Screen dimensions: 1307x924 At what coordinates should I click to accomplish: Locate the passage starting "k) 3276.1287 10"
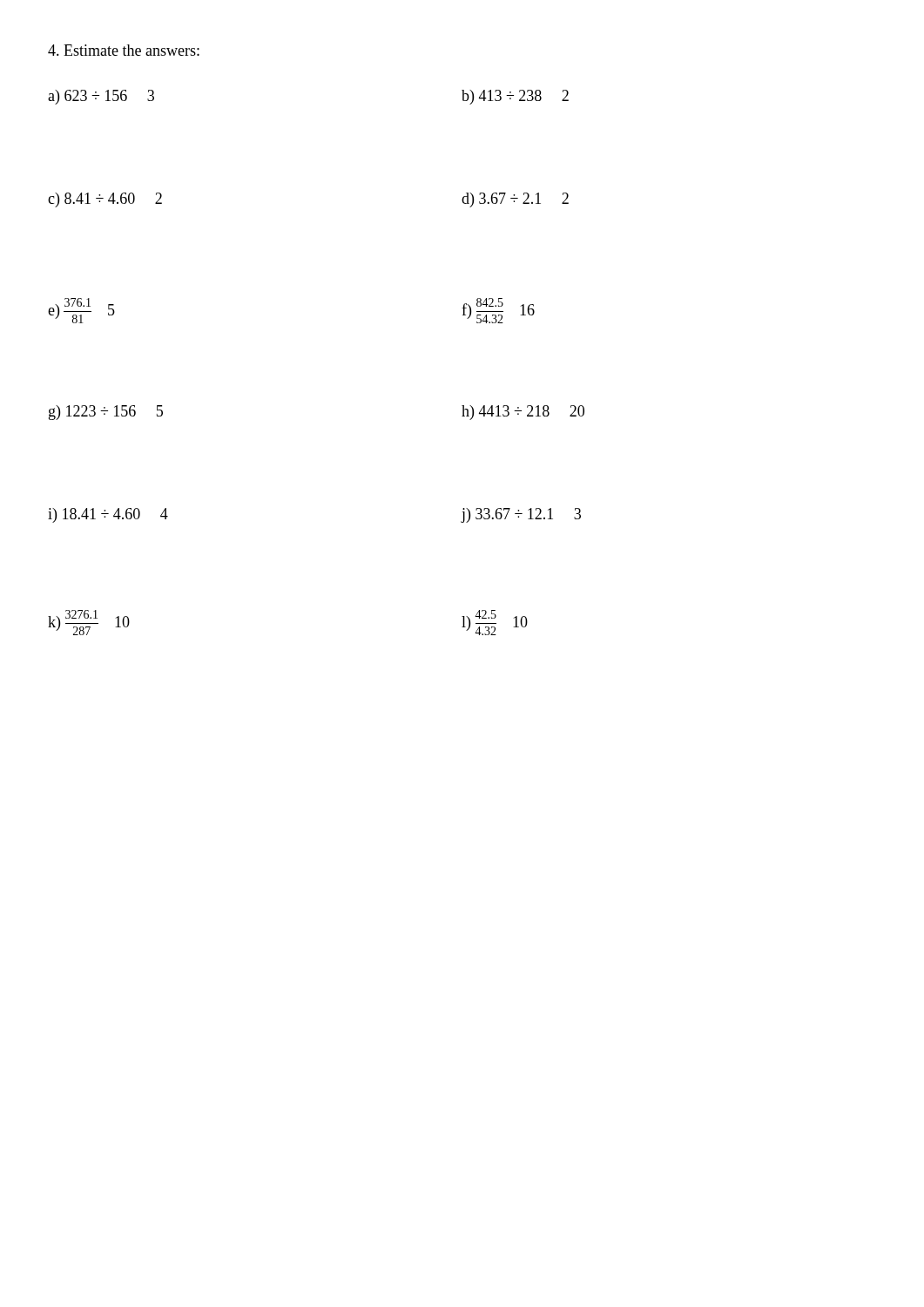pos(89,623)
